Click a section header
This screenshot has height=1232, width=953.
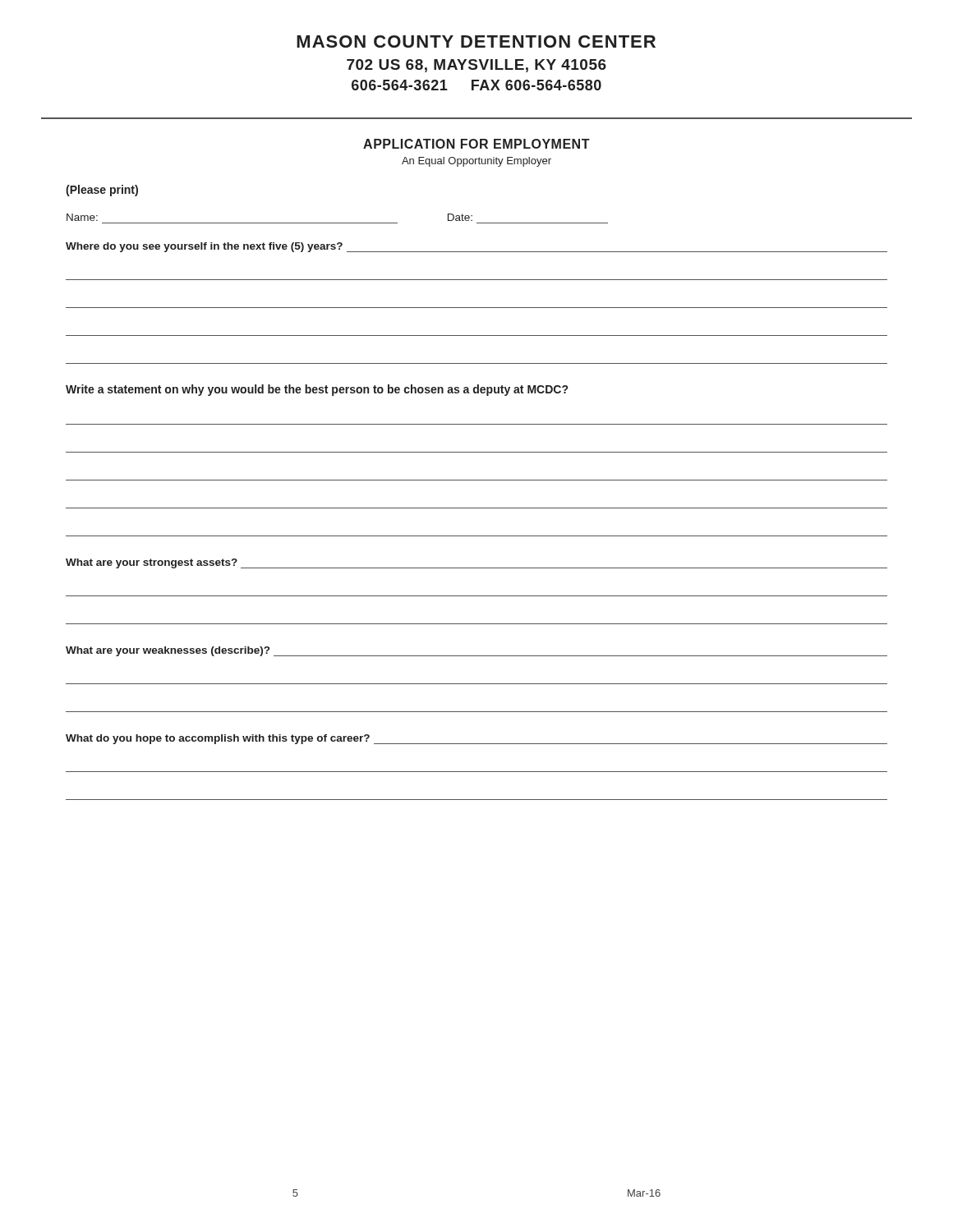click(x=476, y=152)
